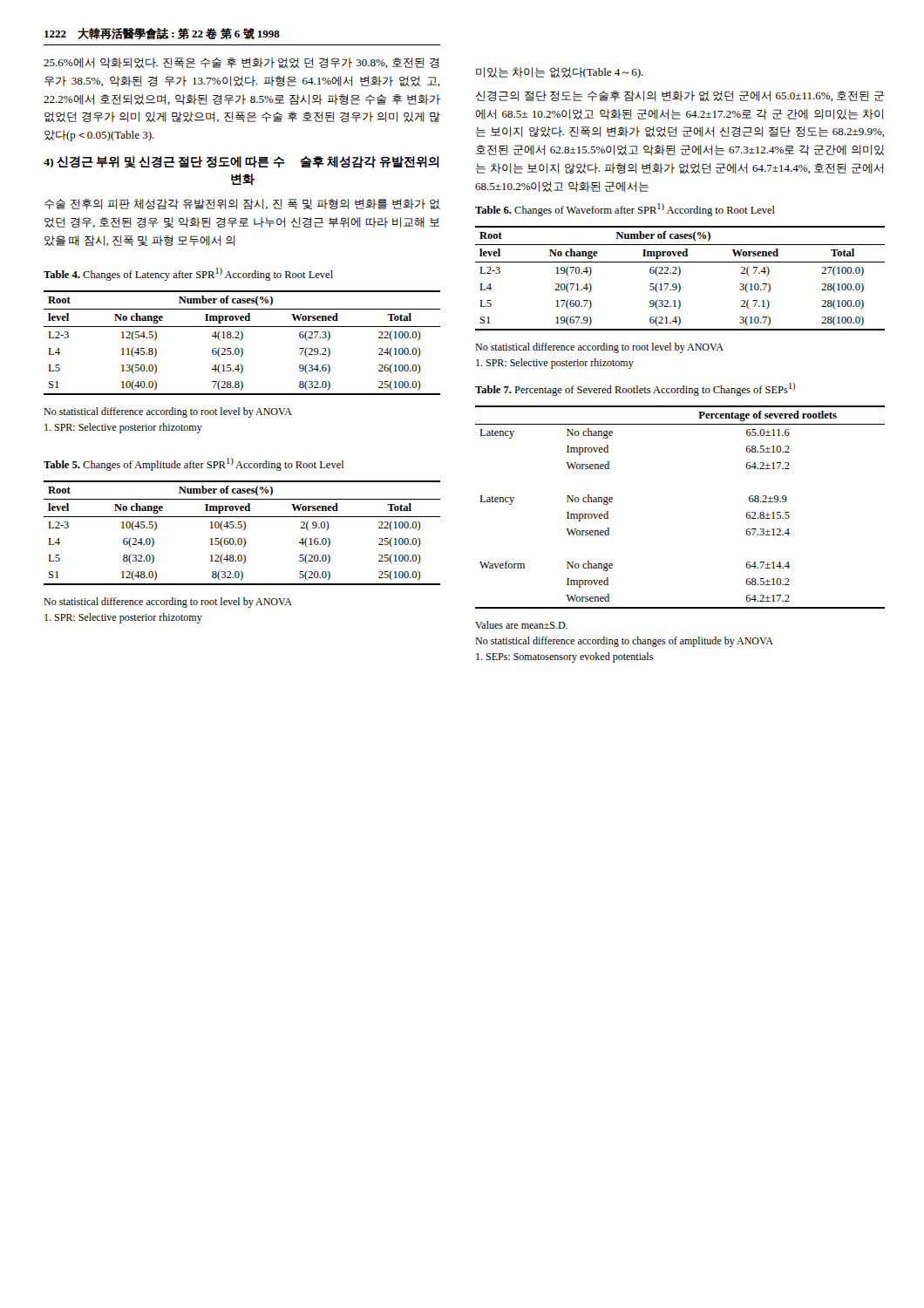Click on the table containing "2( 9.0)"
The height and width of the screenshot is (1308, 924).
tap(242, 533)
